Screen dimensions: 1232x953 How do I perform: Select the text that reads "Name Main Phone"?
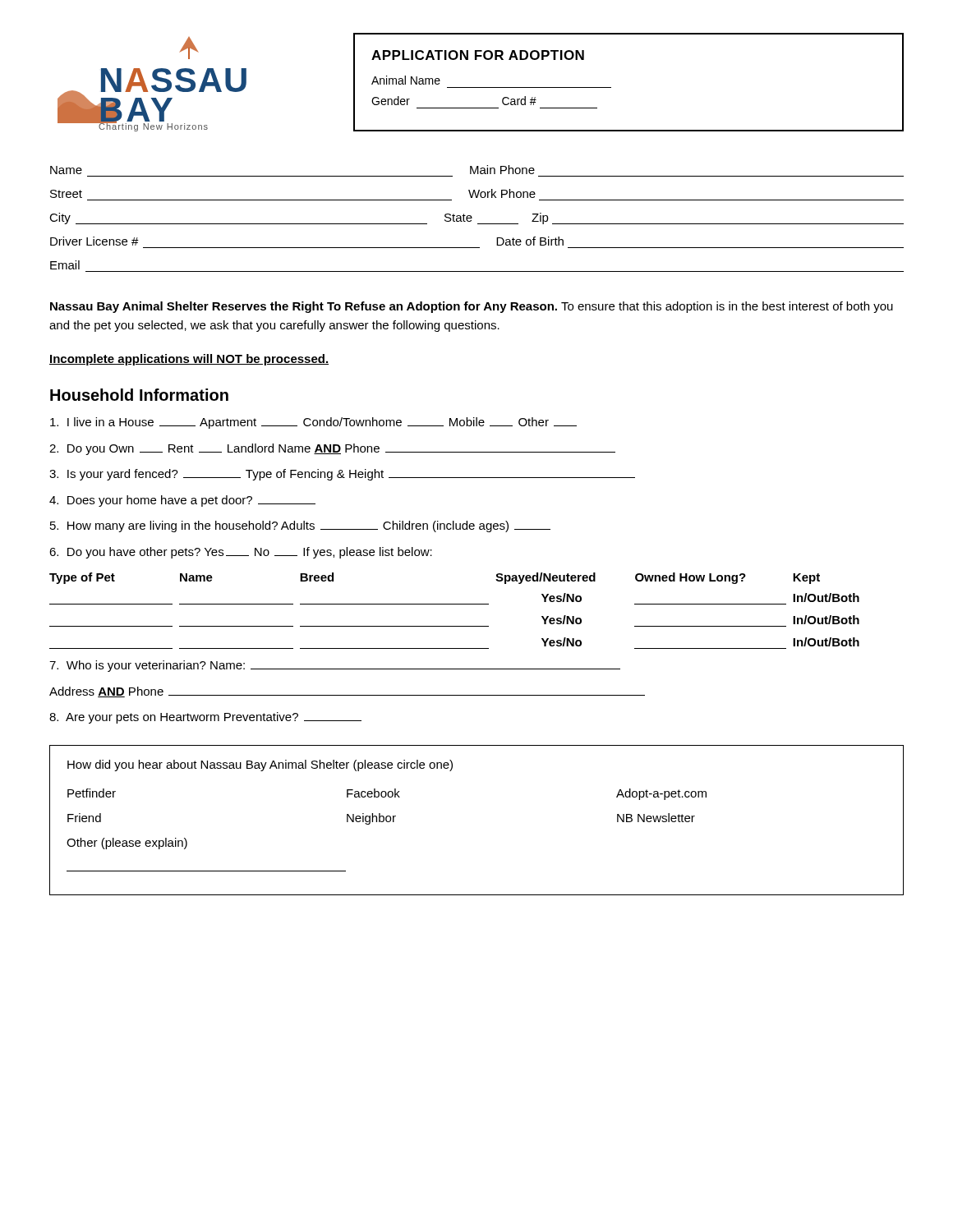[x=476, y=169]
